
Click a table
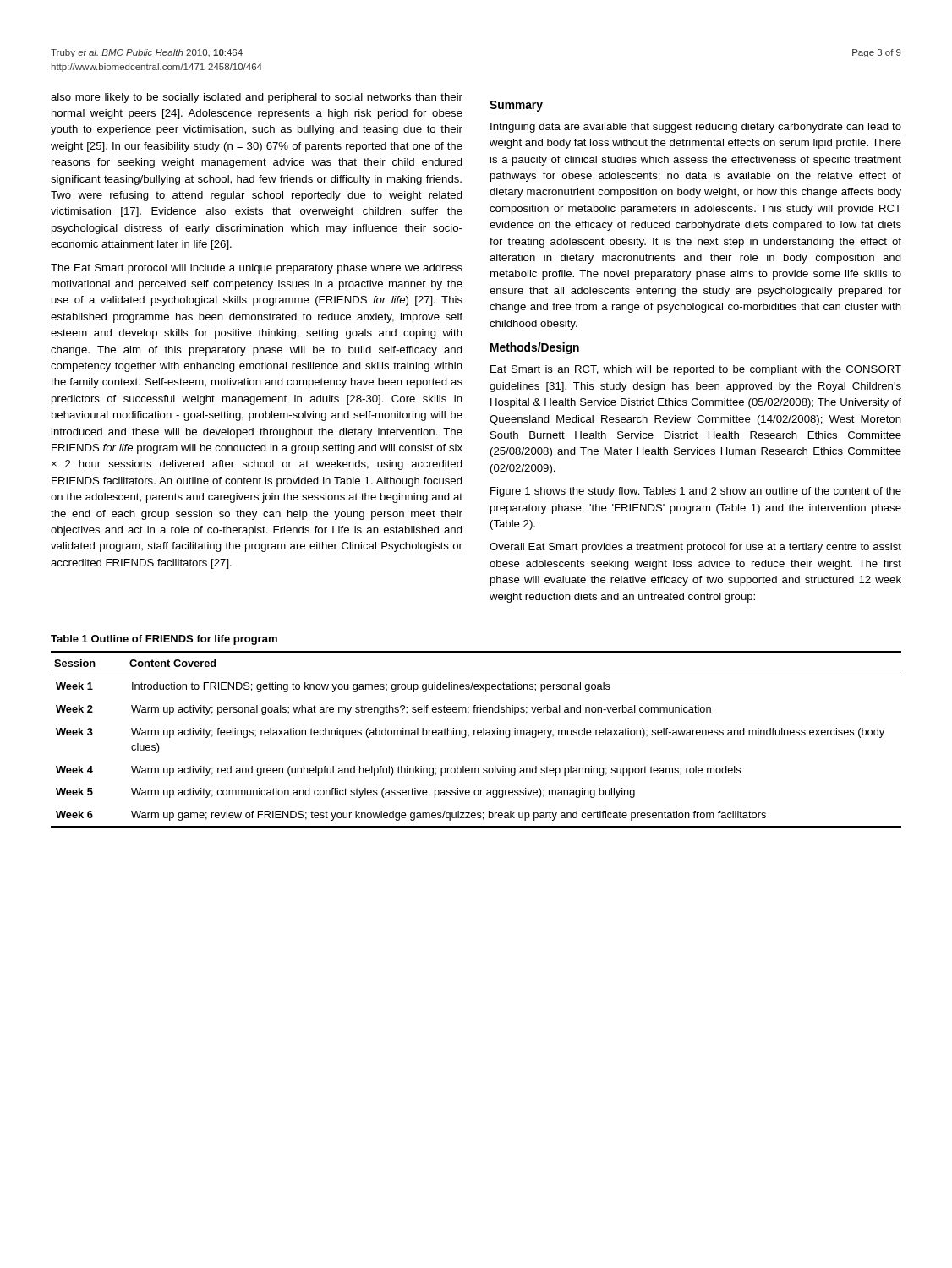[476, 739]
